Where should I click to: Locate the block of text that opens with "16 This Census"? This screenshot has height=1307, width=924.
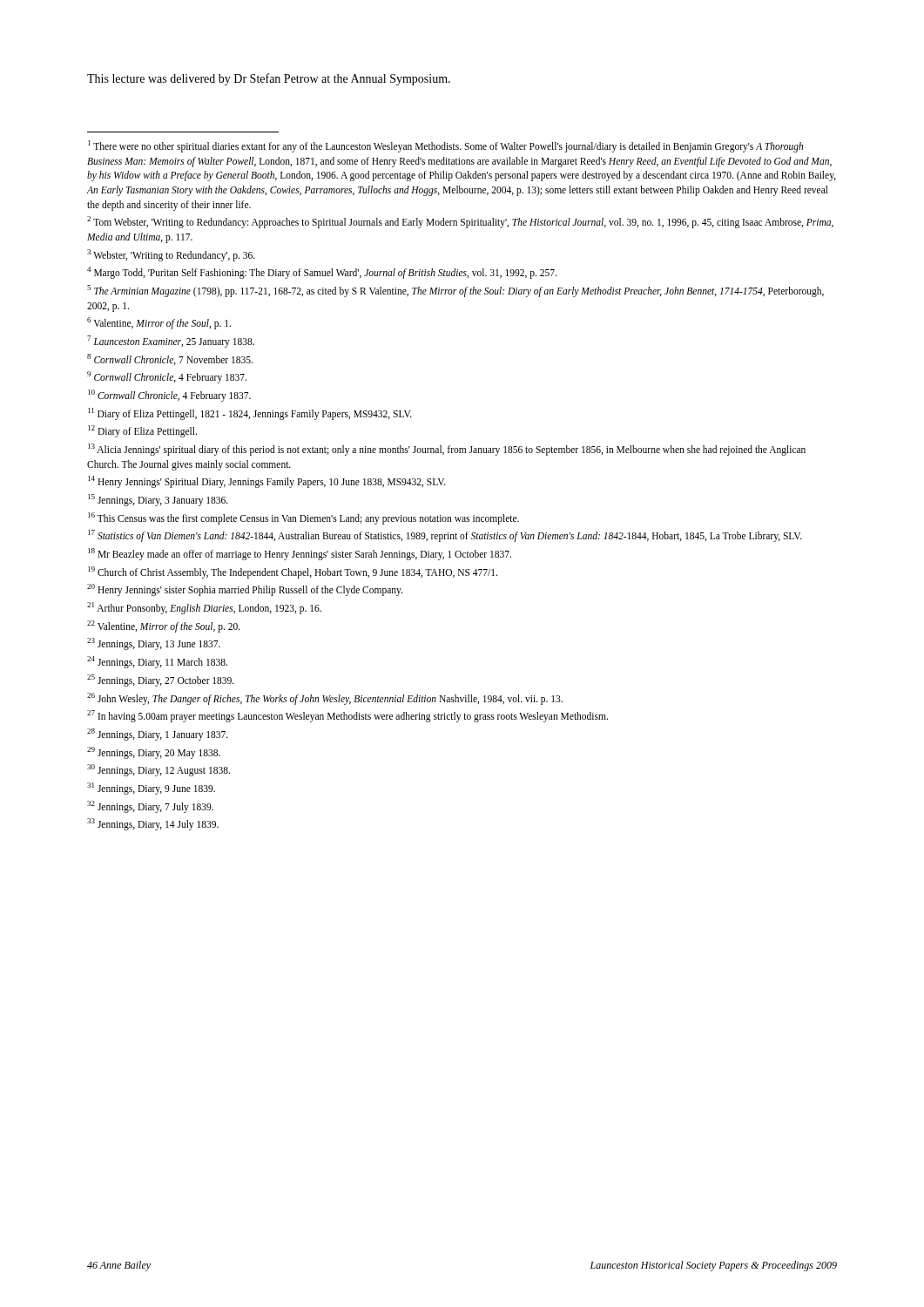(x=303, y=517)
